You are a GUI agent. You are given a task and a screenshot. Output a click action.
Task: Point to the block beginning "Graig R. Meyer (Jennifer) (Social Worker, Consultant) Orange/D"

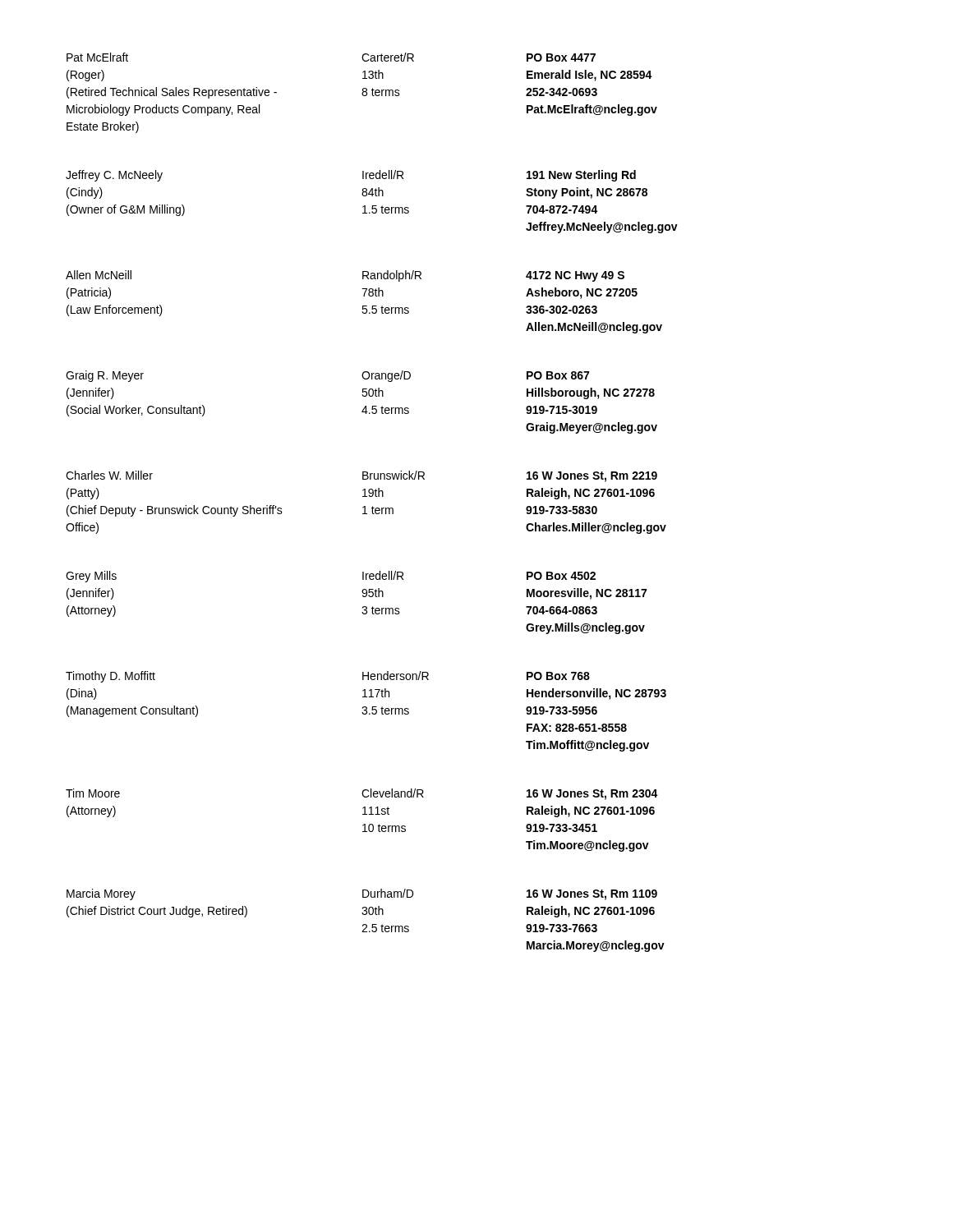[101, 376]
